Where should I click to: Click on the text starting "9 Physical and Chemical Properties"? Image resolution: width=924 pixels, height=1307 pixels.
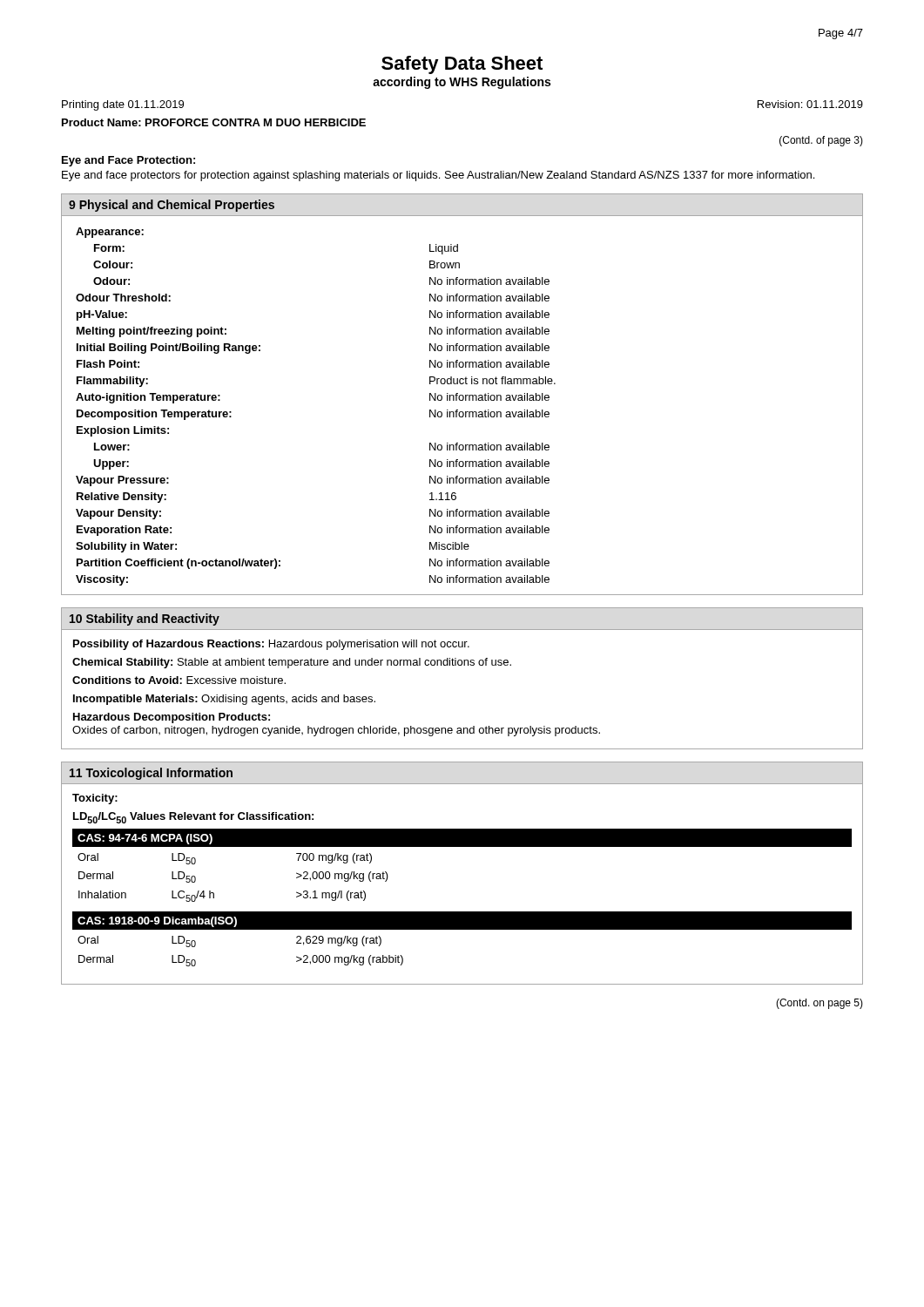(x=172, y=205)
